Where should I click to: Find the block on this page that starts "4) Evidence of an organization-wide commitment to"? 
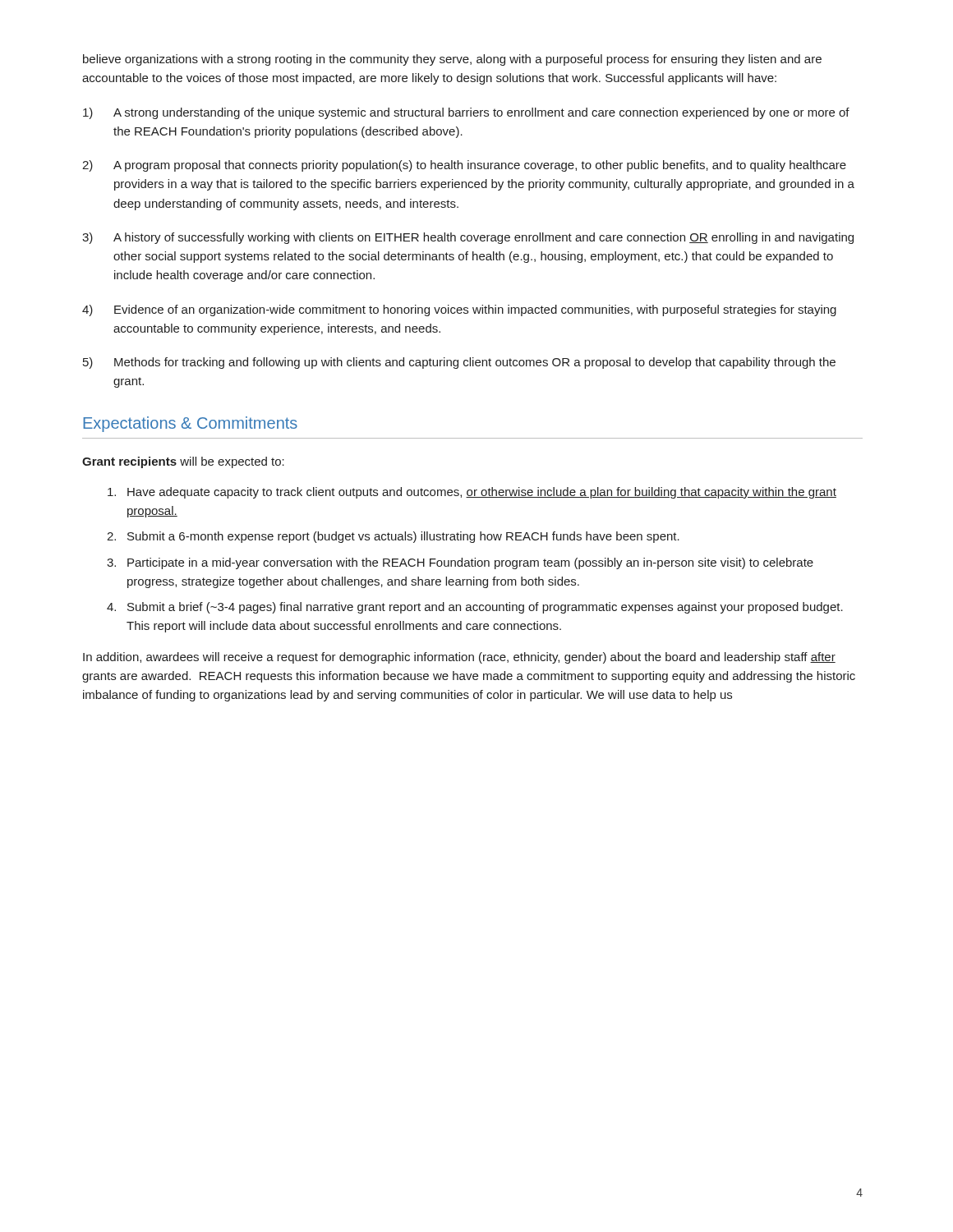tap(472, 318)
